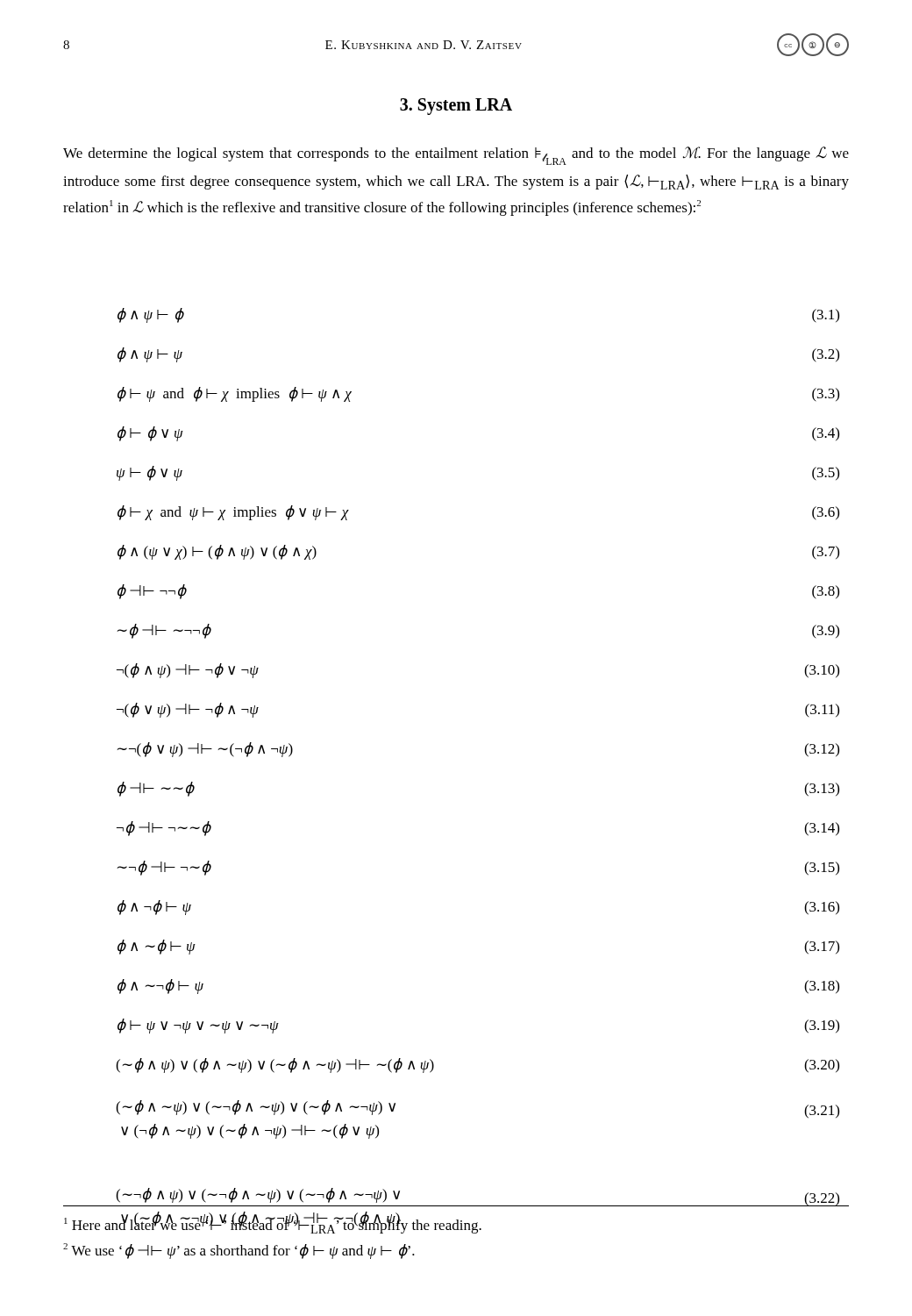Viewport: 912px width, 1316px height.
Task: Find the formula on this page that starts "ϕ ∧ ψ ⊢ ψ"
Action: [148, 355]
